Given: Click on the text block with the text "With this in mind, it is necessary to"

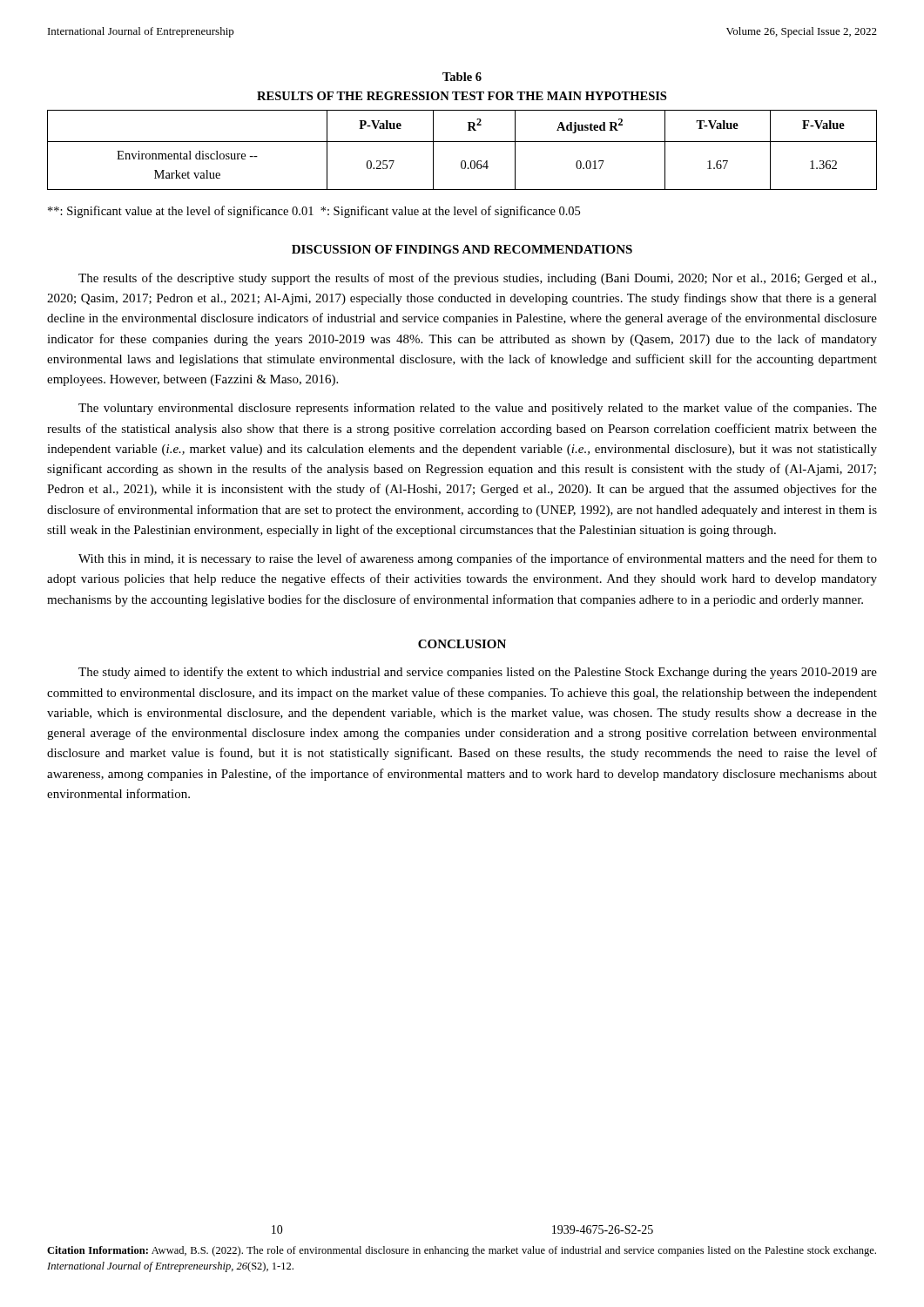Looking at the screenshot, I should tap(462, 579).
